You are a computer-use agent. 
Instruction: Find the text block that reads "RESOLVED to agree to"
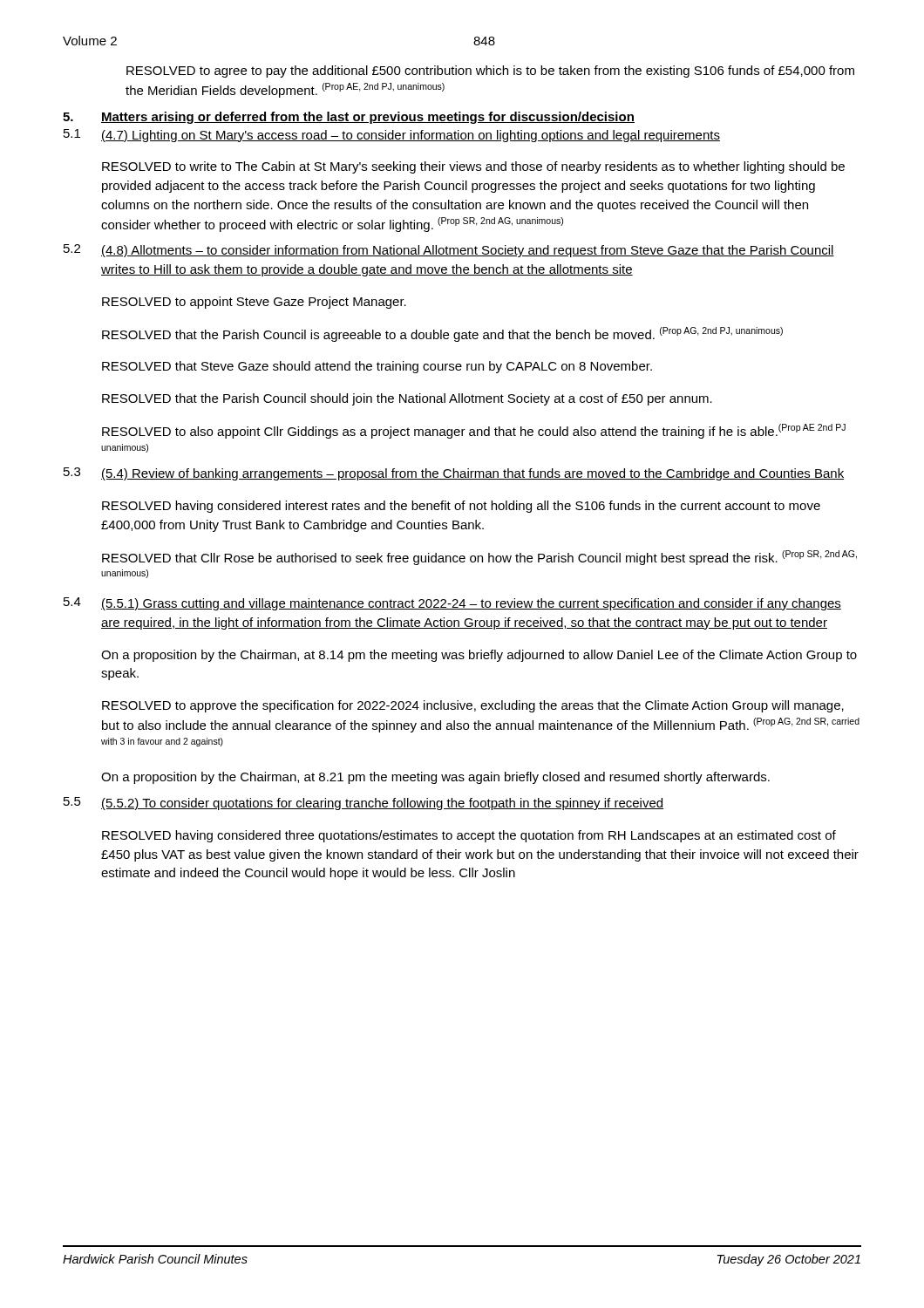tap(493, 80)
